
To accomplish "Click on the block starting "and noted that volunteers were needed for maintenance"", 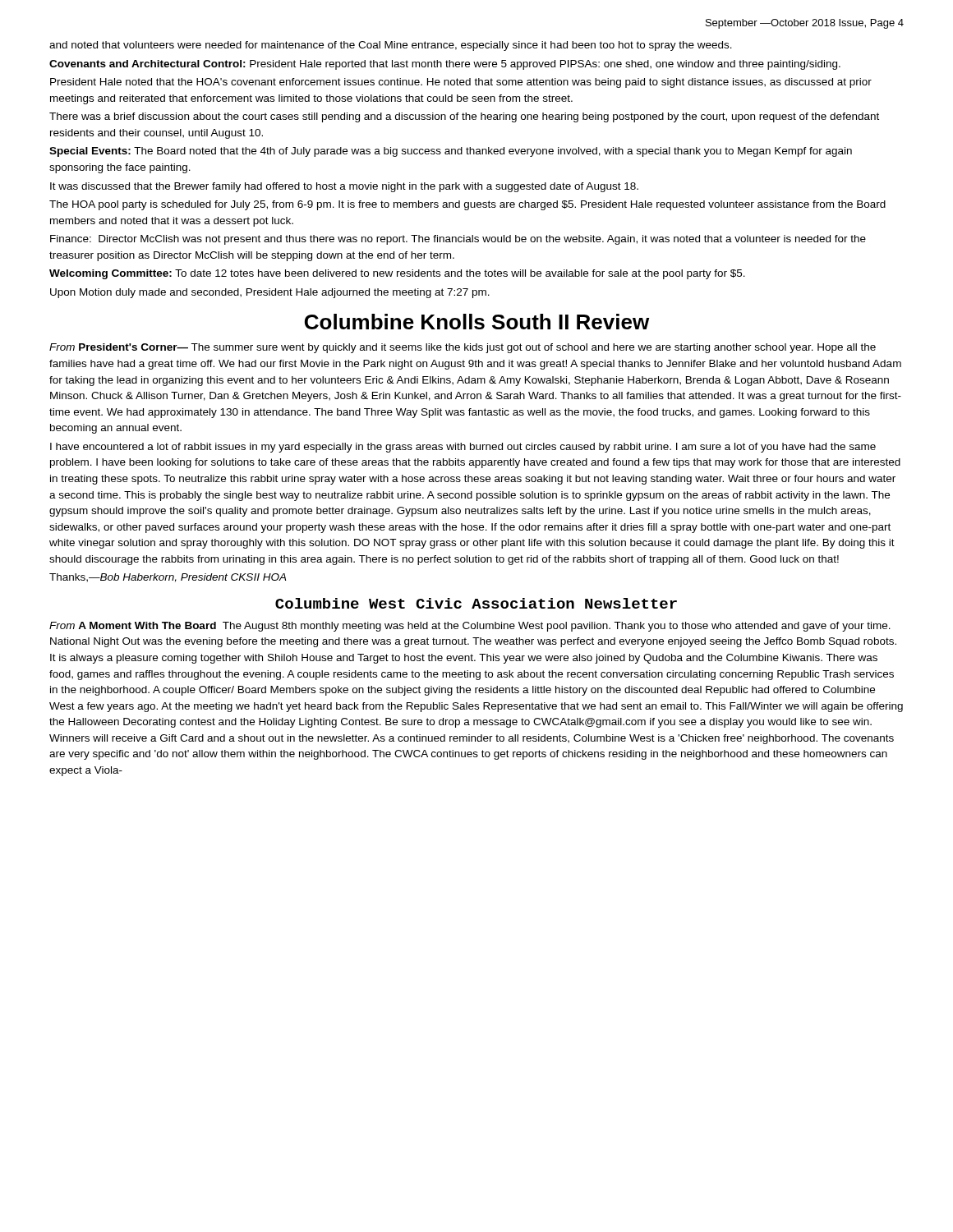I will point(391,45).
